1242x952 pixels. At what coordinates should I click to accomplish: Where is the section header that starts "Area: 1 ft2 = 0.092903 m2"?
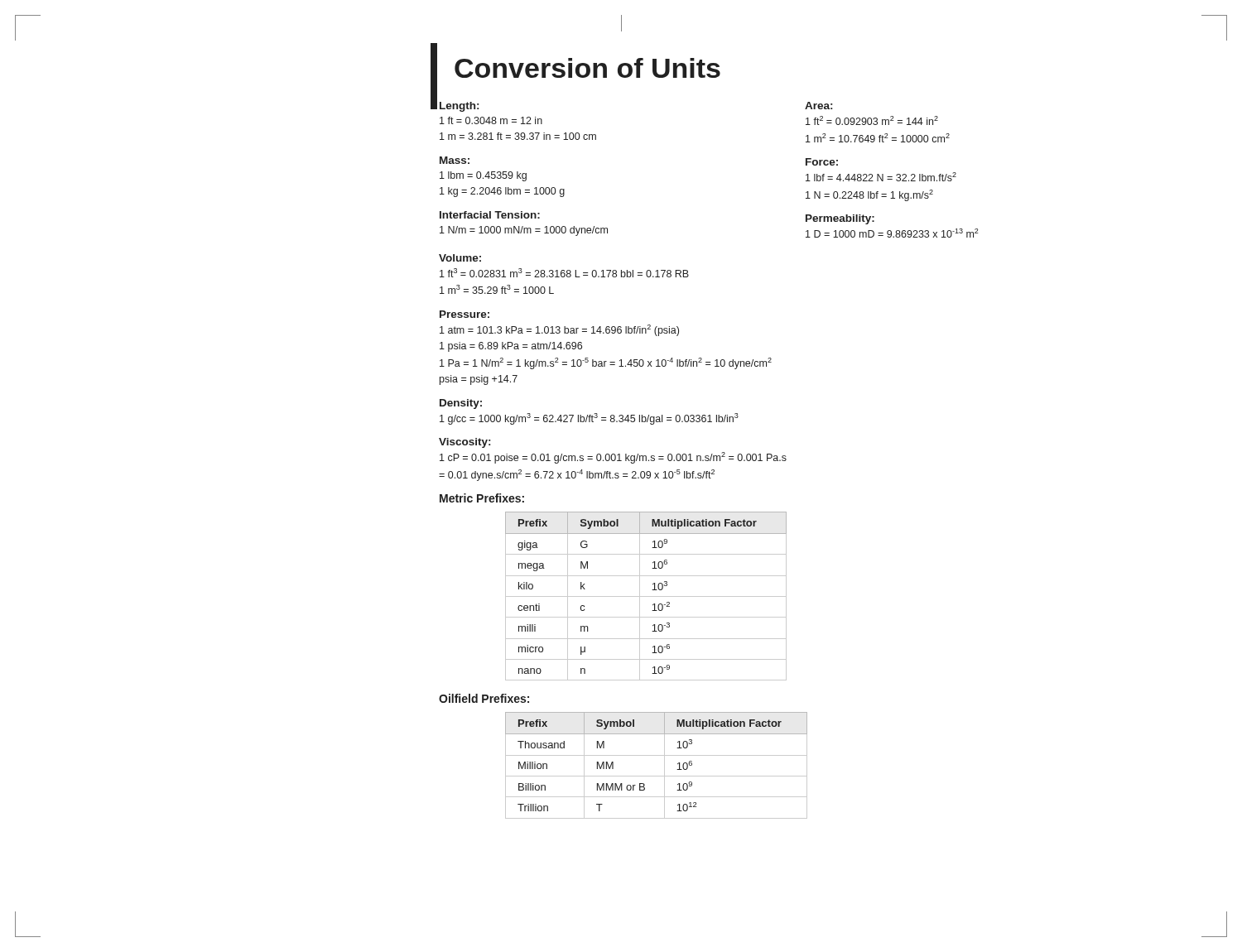pyautogui.click(x=818, y=106)
